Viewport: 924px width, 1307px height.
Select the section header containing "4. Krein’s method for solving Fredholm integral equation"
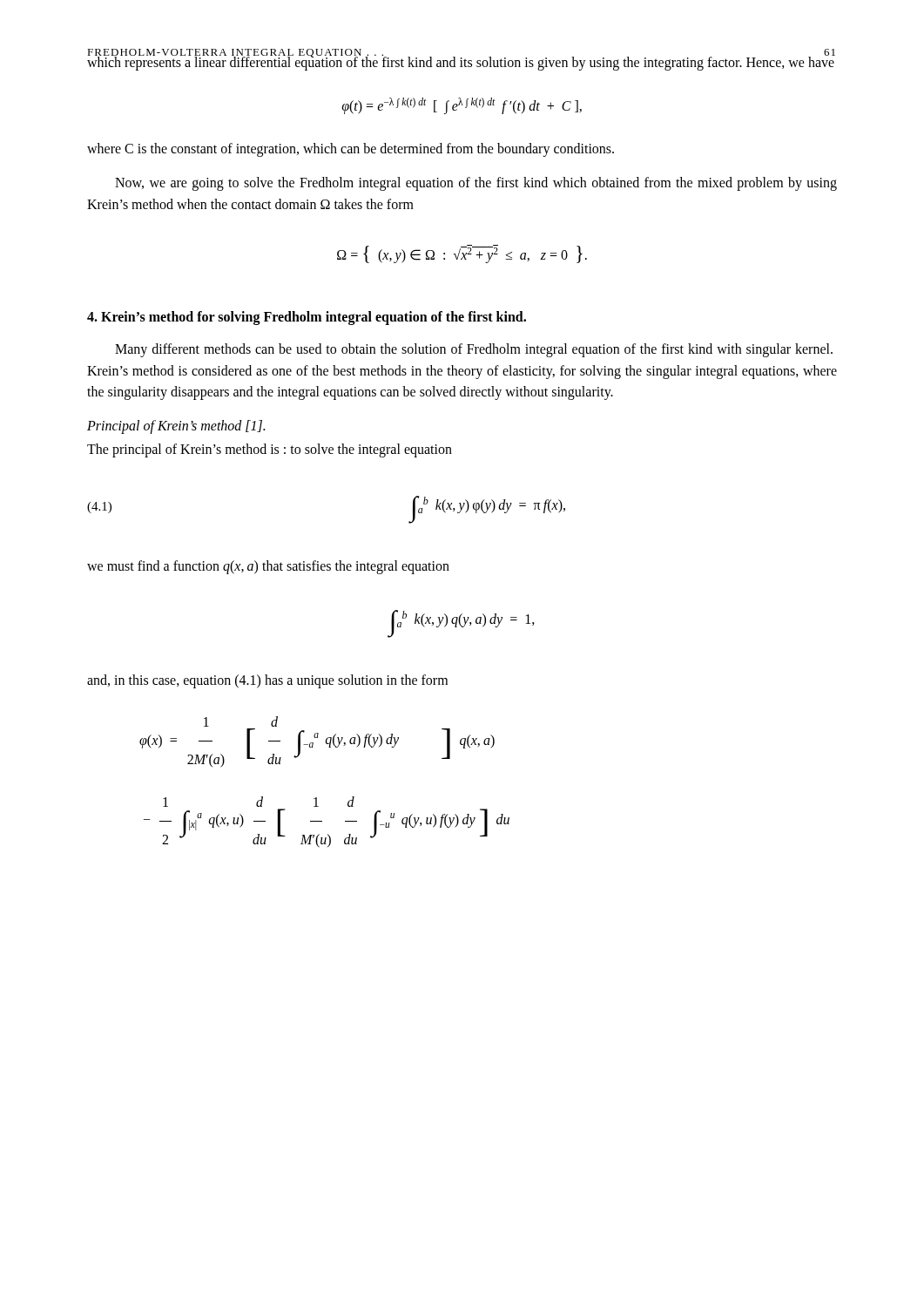coord(307,317)
